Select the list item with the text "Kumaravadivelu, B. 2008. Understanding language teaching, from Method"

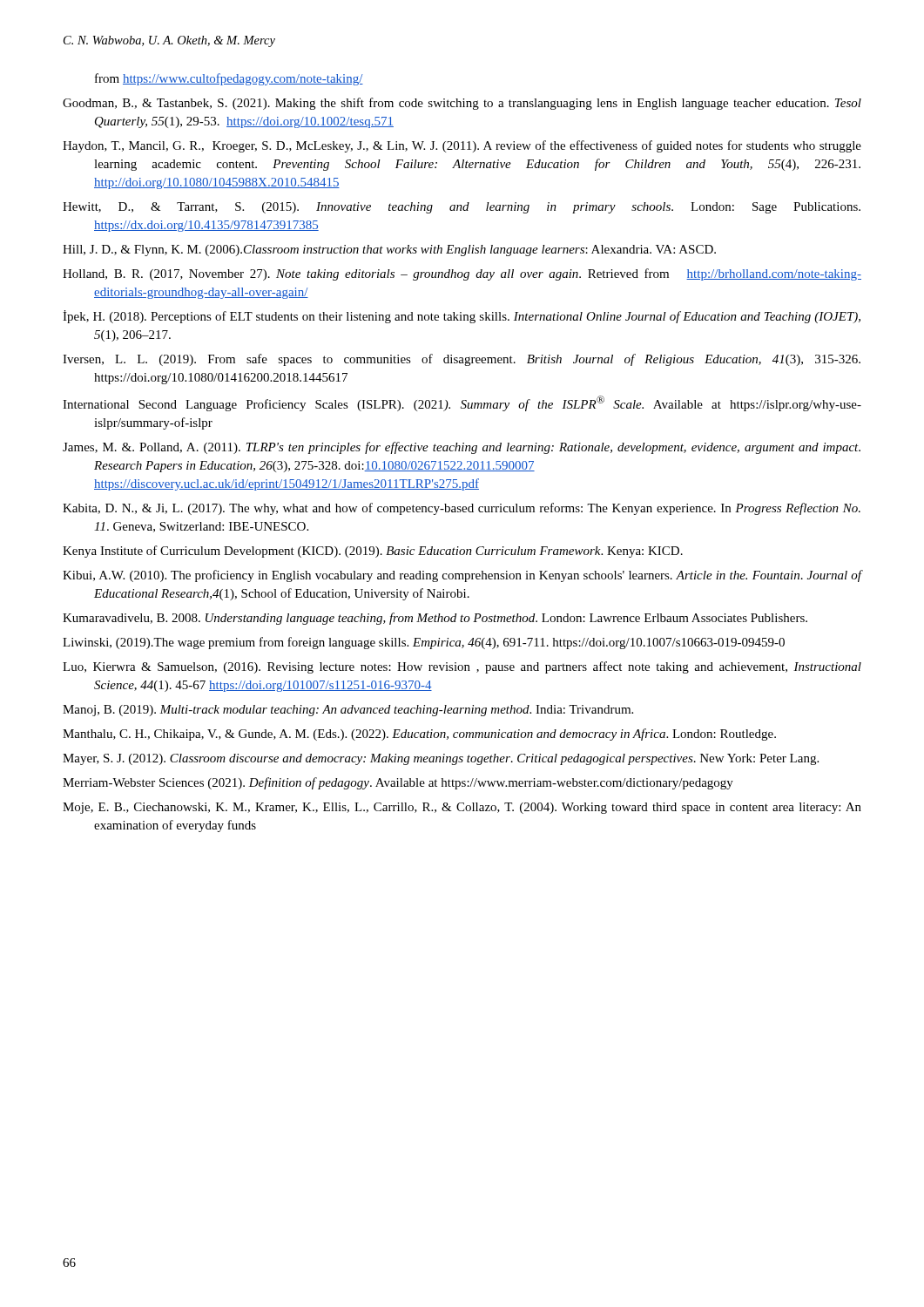[x=435, y=618]
